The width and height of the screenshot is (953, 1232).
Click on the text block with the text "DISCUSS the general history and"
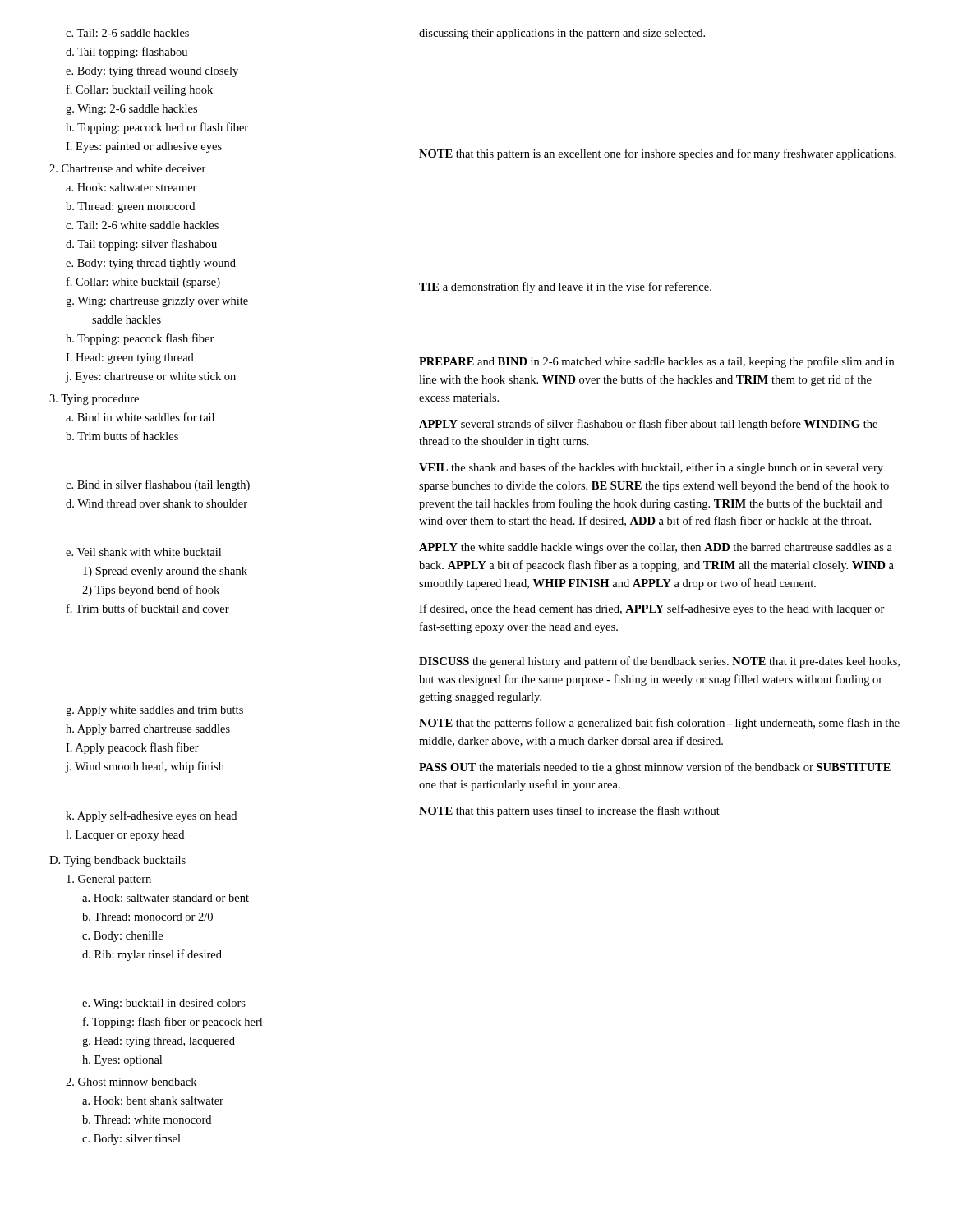click(660, 679)
